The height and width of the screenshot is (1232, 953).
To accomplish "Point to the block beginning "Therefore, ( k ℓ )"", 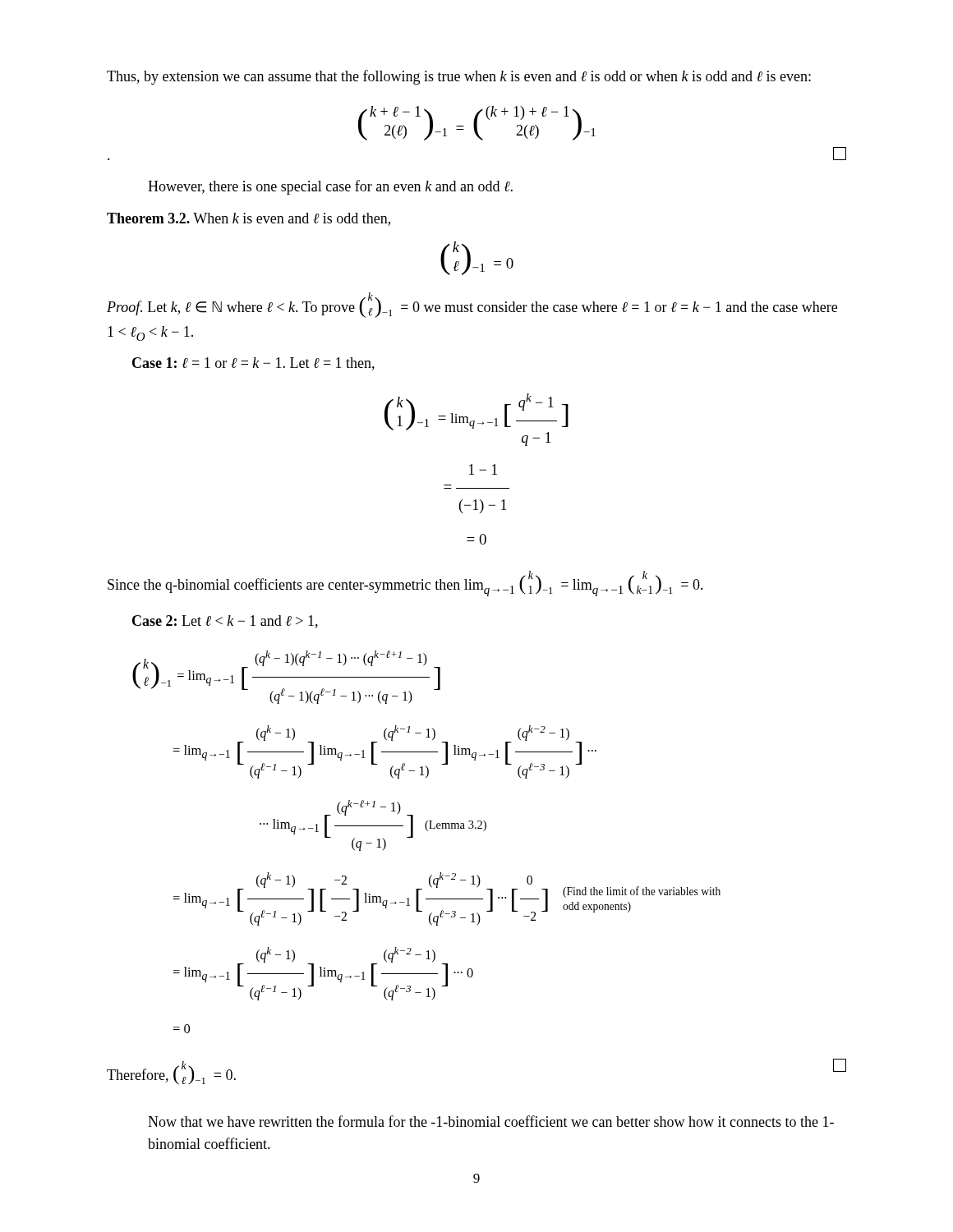I will pyautogui.click(x=175, y=1071).
